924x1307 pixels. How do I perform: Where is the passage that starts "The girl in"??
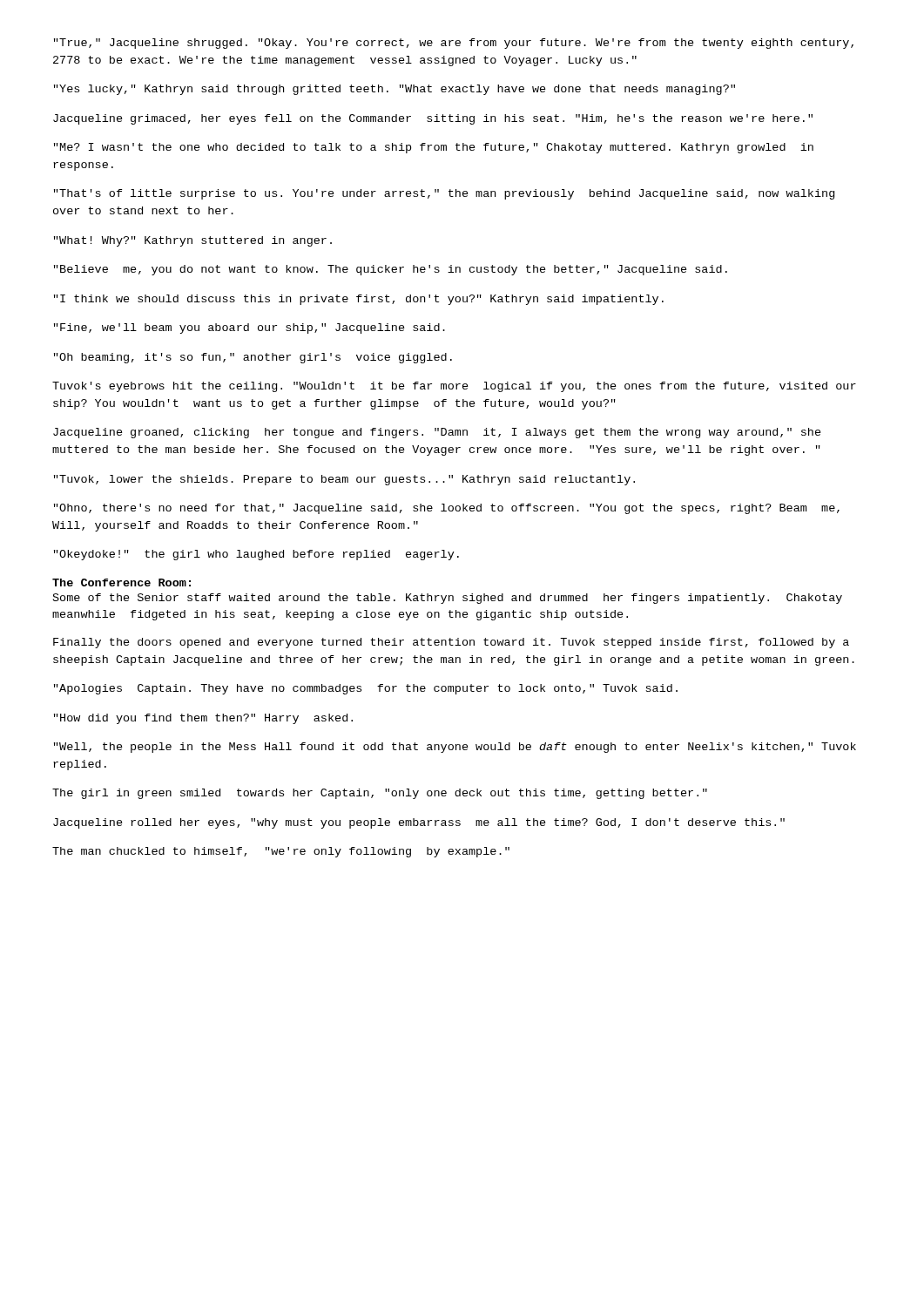pos(380,794)
